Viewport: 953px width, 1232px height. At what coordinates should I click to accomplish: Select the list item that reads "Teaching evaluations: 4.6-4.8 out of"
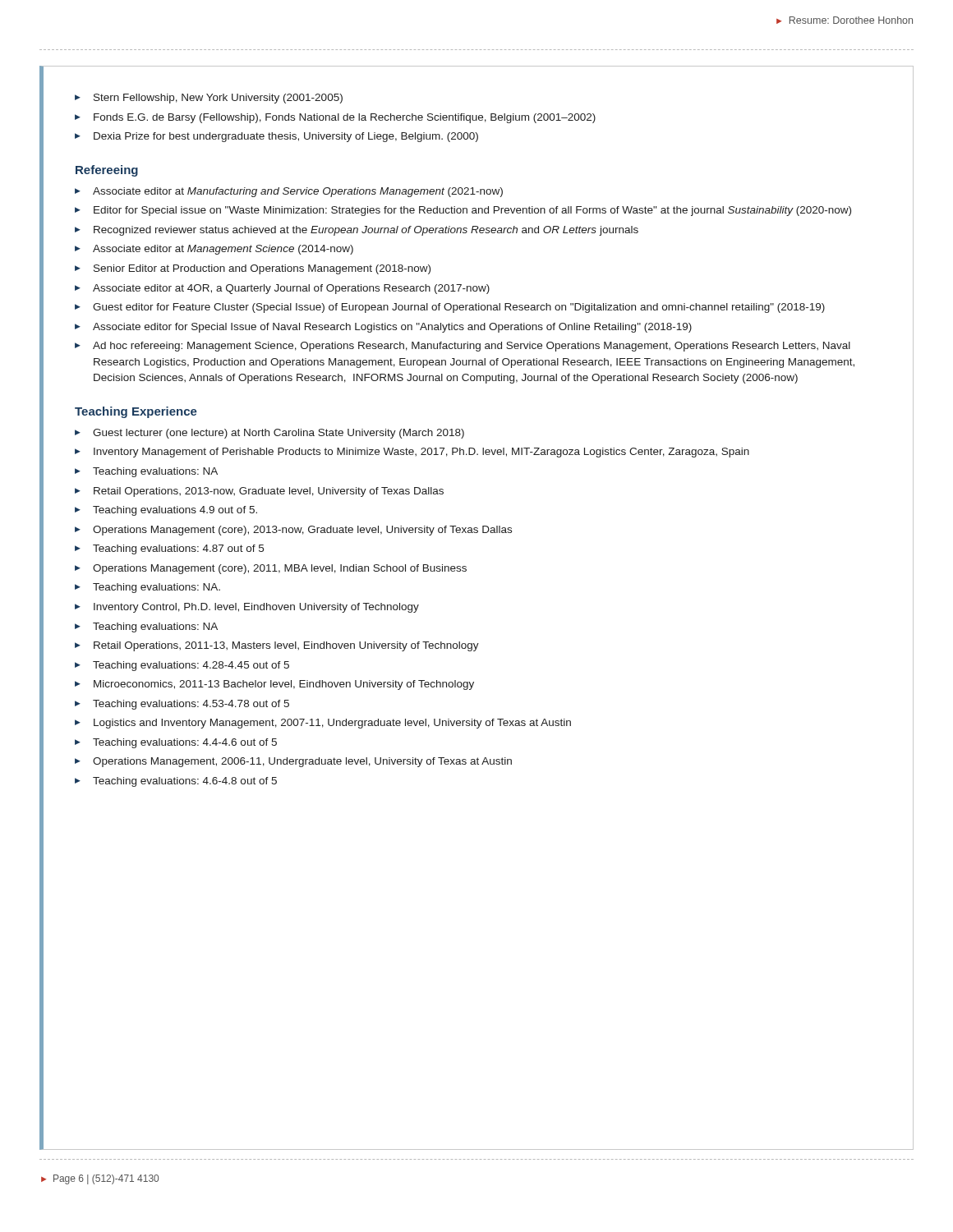click(185, 781)
